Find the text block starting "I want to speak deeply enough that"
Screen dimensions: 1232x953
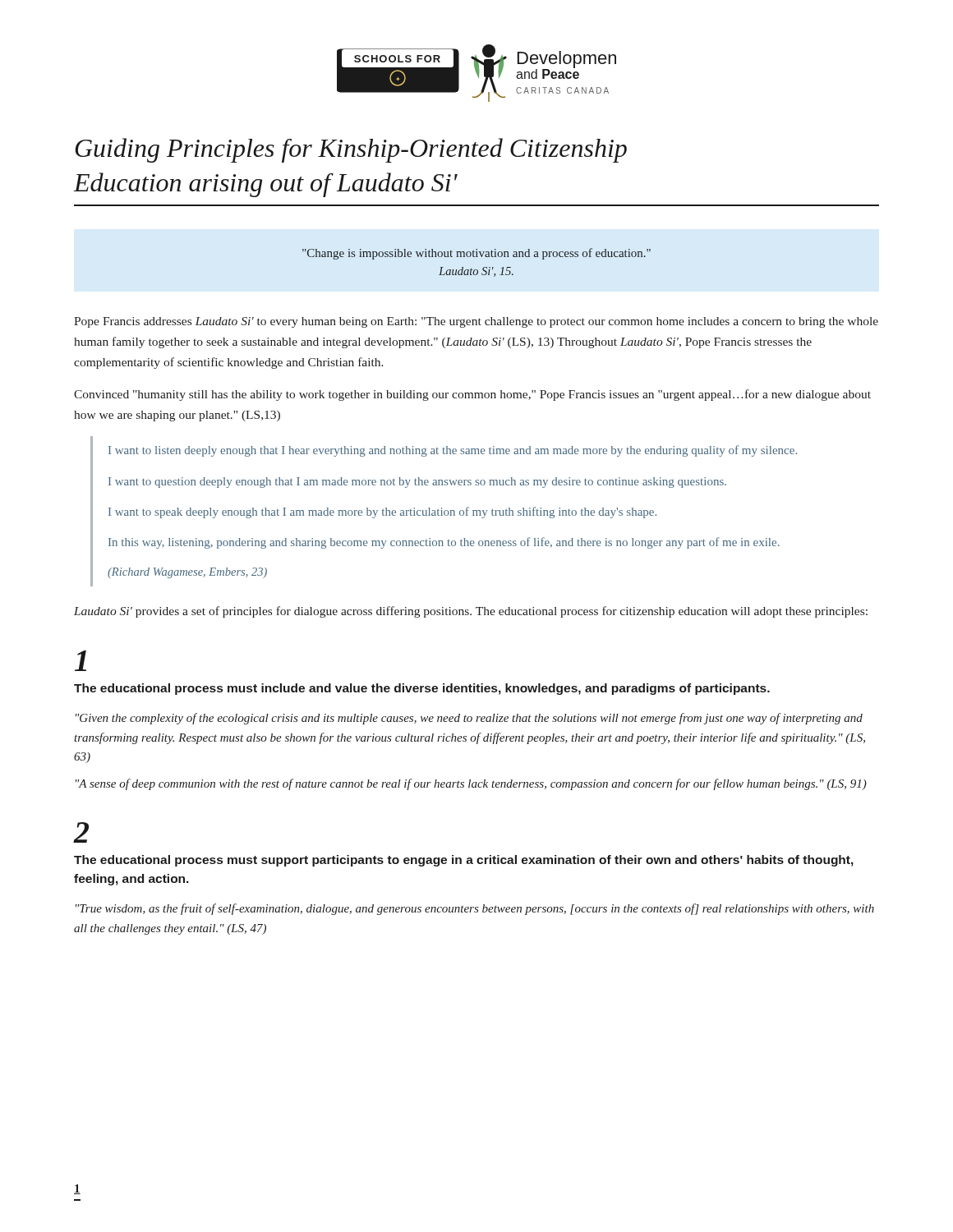tap(382, 512)
